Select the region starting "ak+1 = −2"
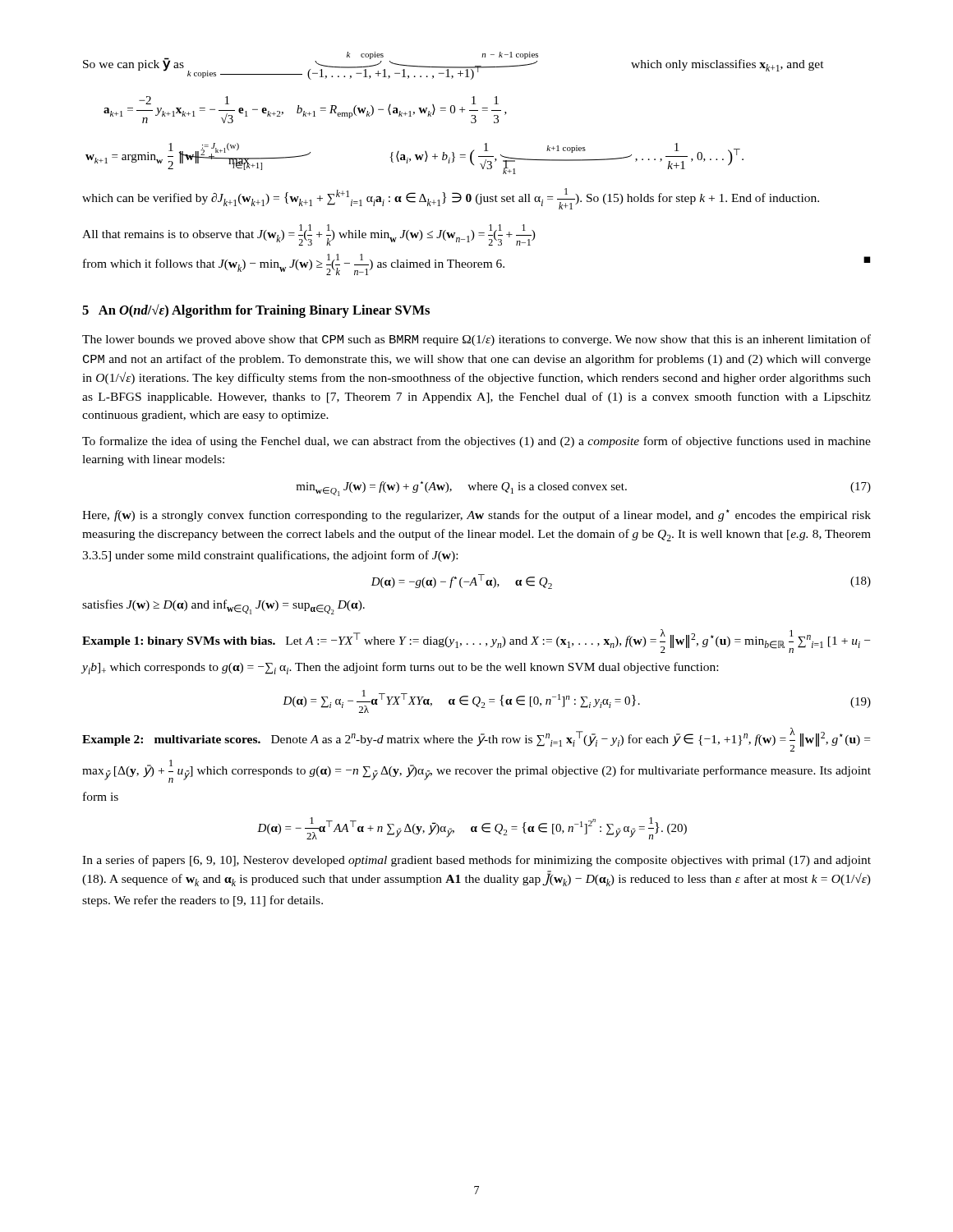 (x=485, y=110)
